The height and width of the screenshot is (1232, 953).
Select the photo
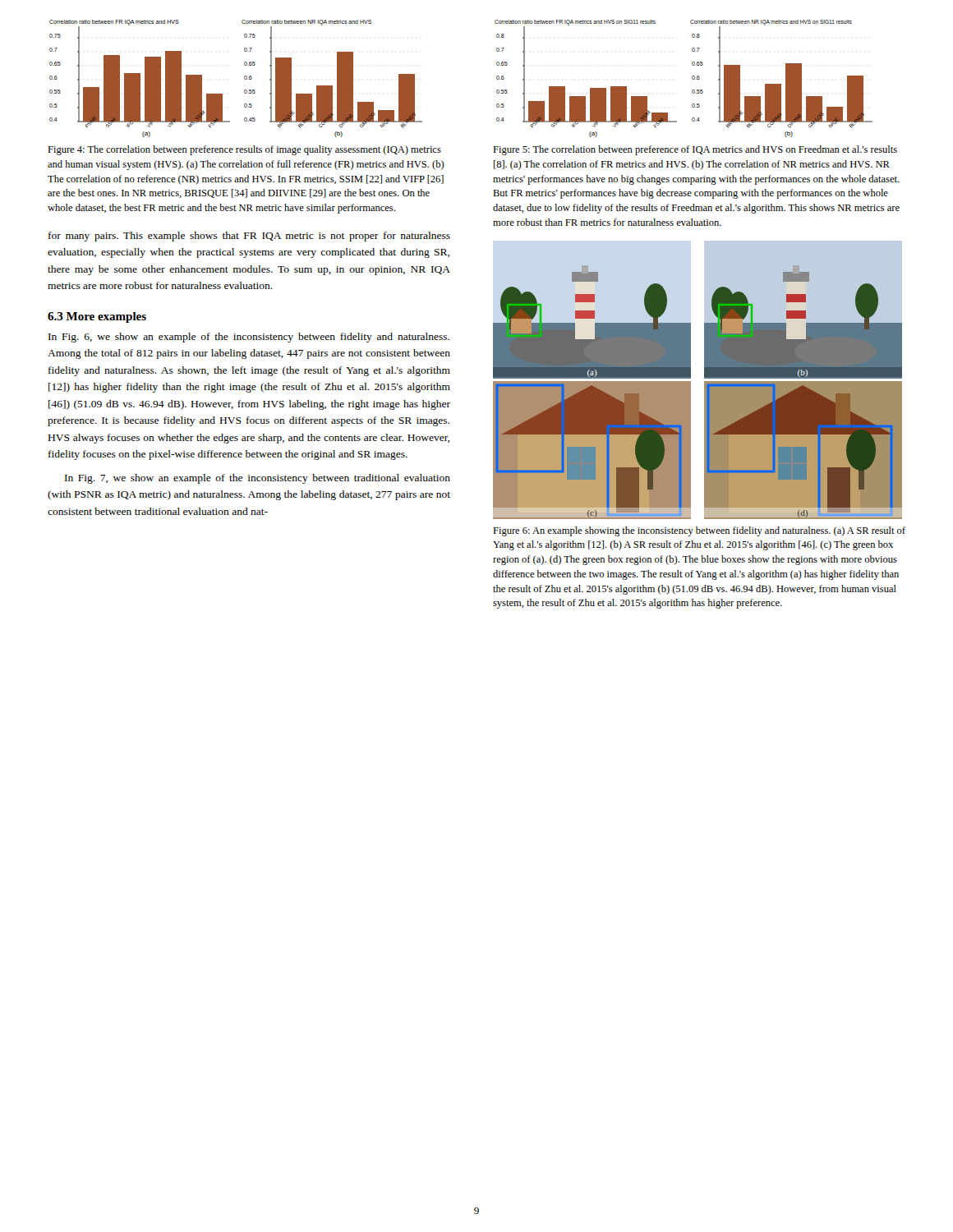pos(702,379)
